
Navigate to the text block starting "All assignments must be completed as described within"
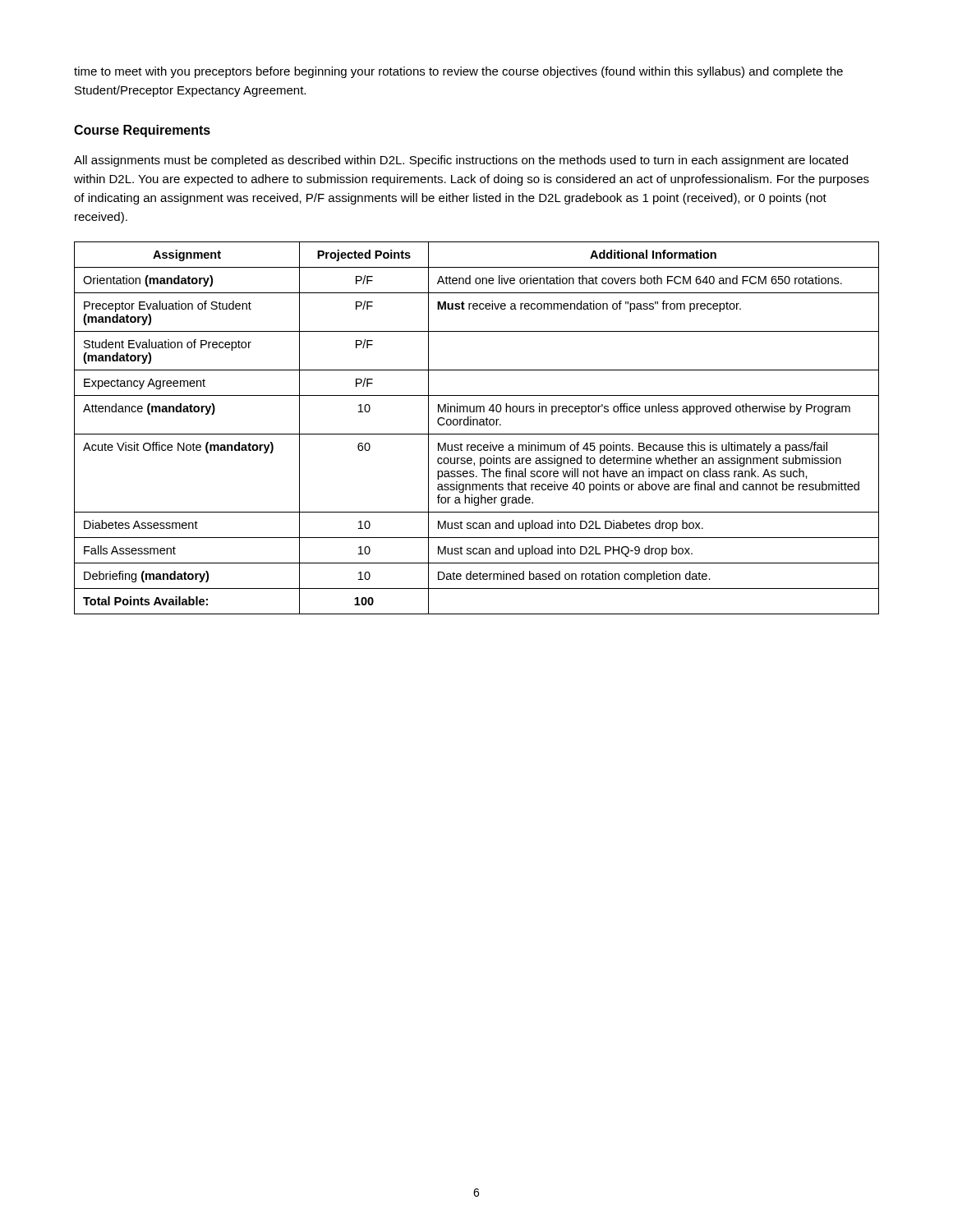(476, 188)
